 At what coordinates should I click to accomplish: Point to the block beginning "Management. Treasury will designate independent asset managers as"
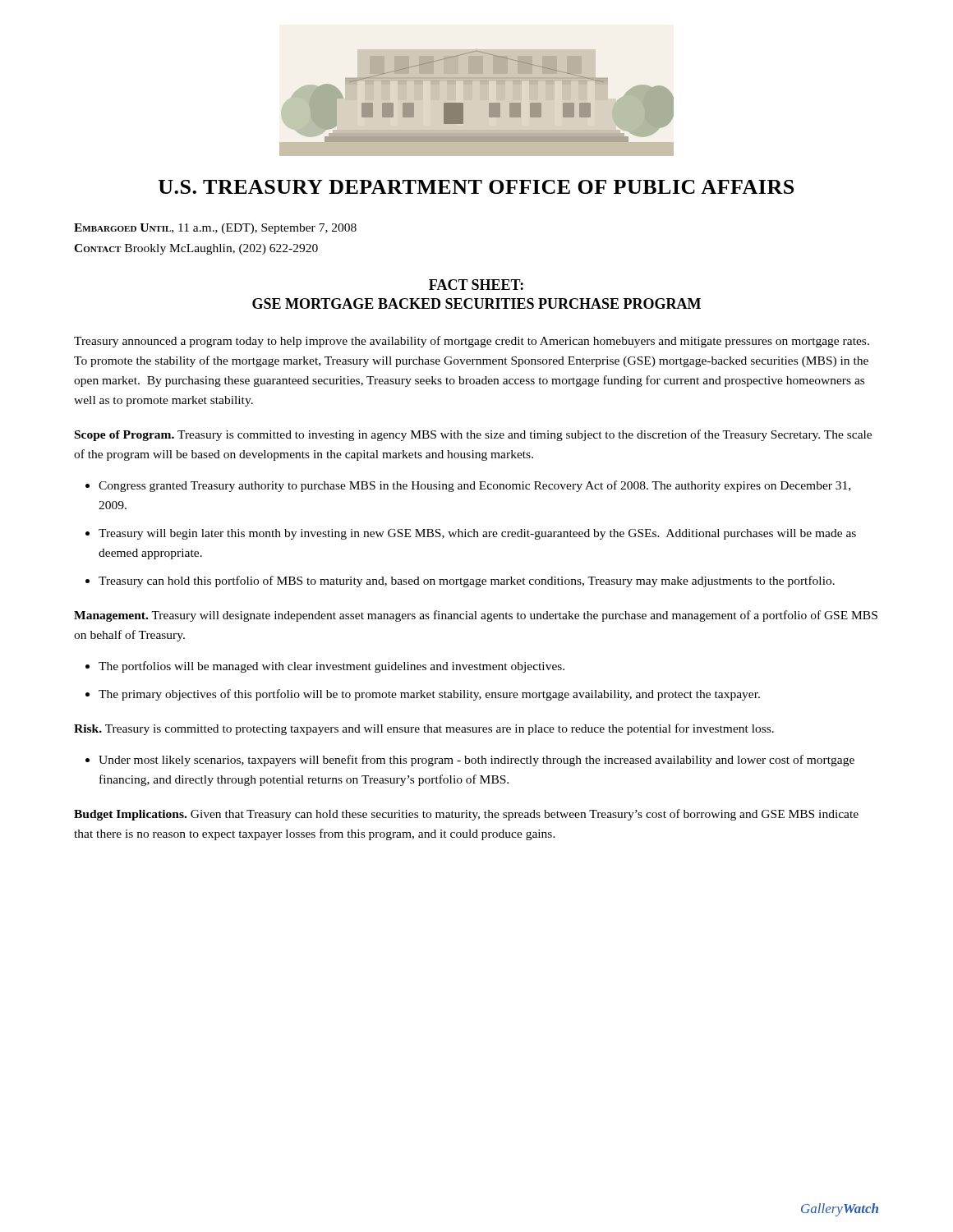pyautogui.click(x=476, y=625)
